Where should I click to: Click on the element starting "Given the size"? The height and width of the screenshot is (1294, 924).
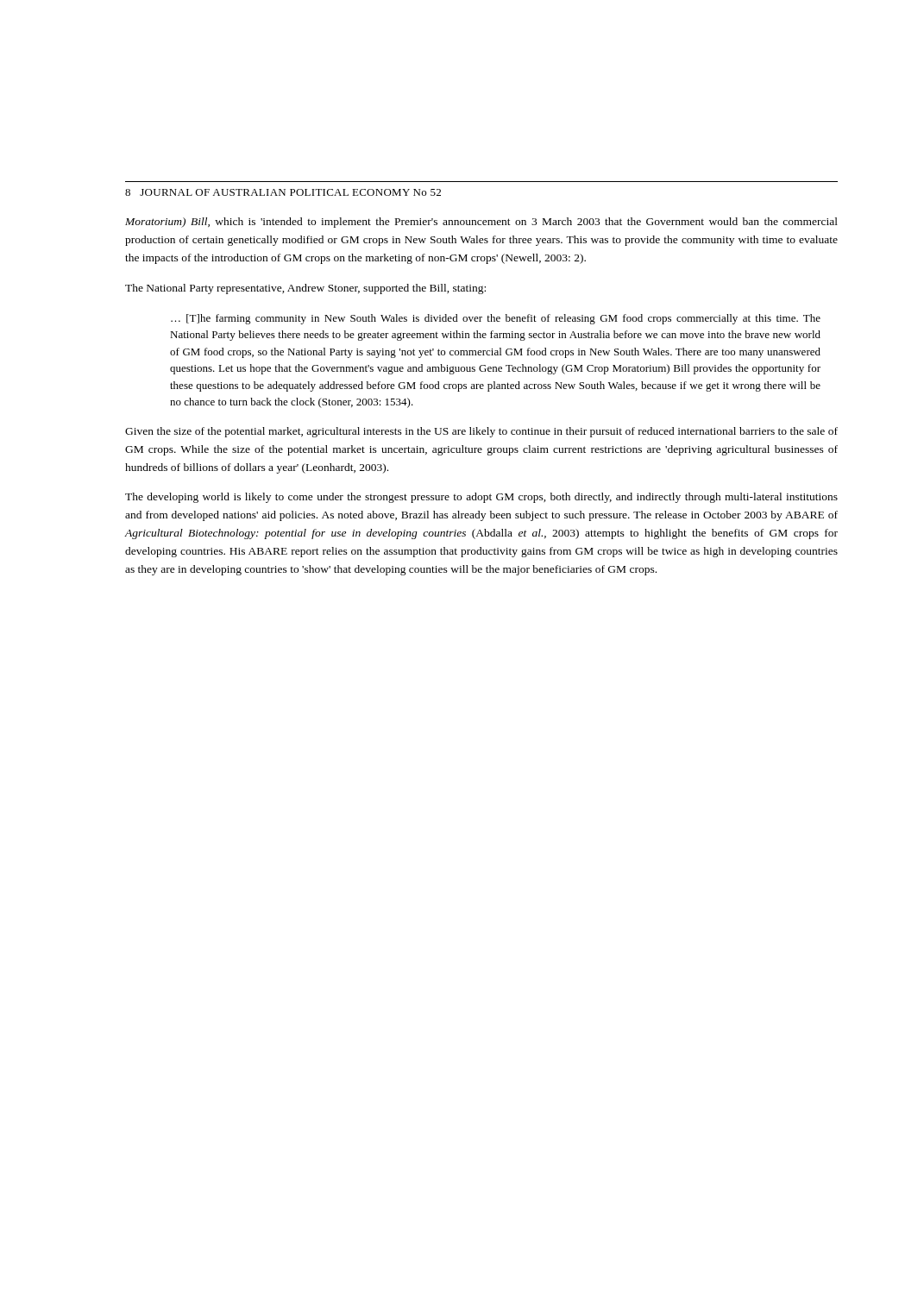pos(481,449)
